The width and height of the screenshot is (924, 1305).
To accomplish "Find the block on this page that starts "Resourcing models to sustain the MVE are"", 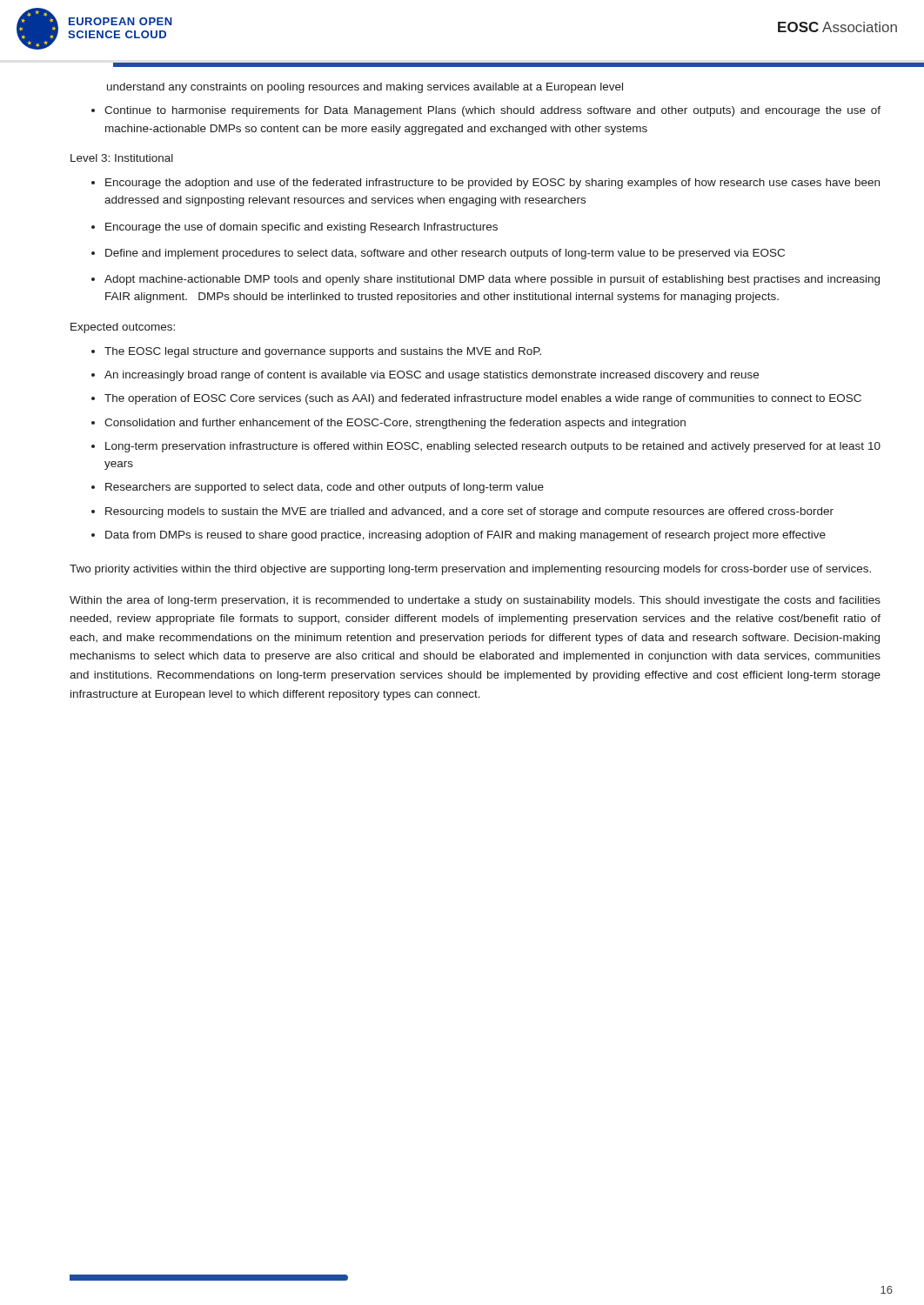I will pos(483,511).
